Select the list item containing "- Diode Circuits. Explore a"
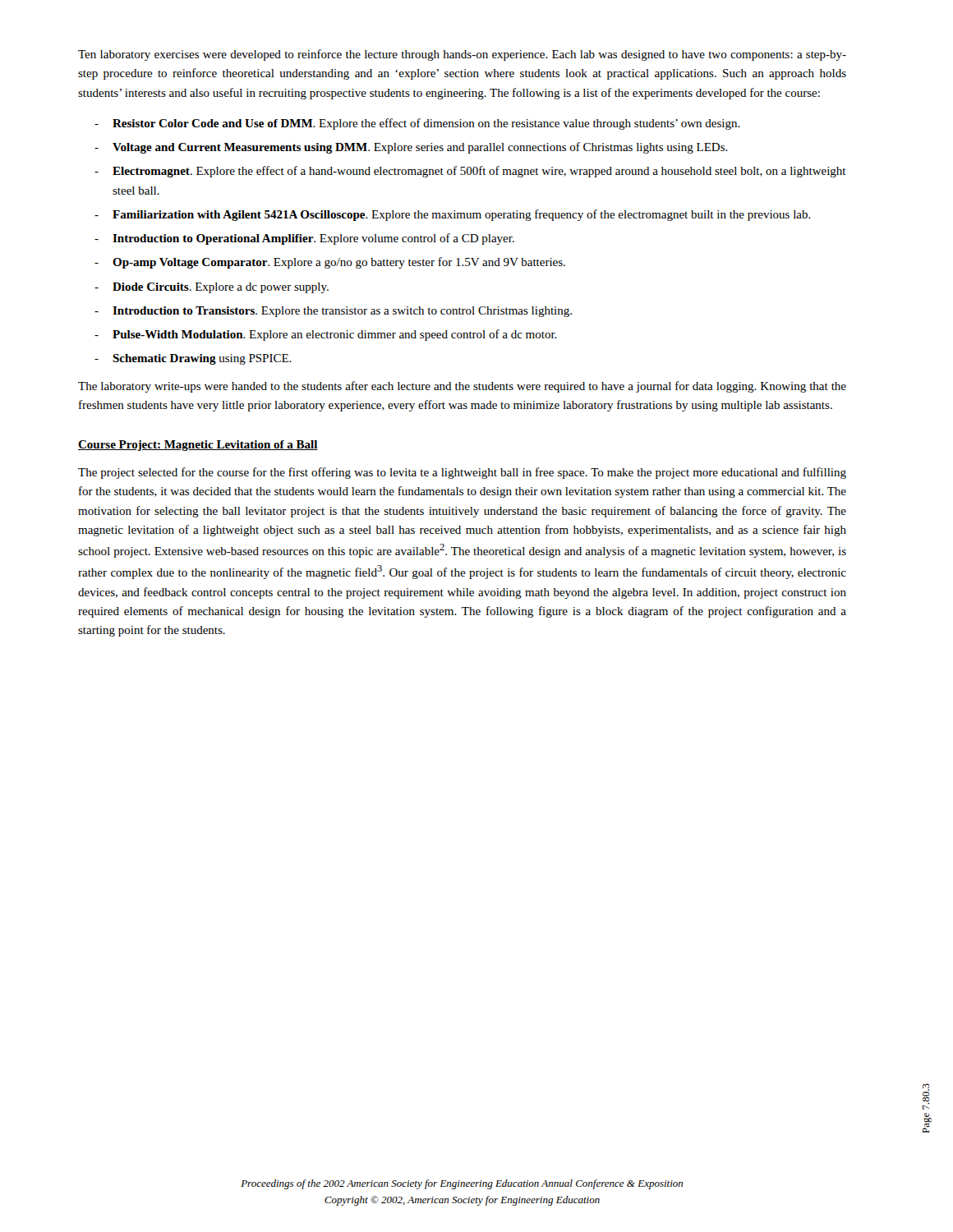 click(212, 288)
